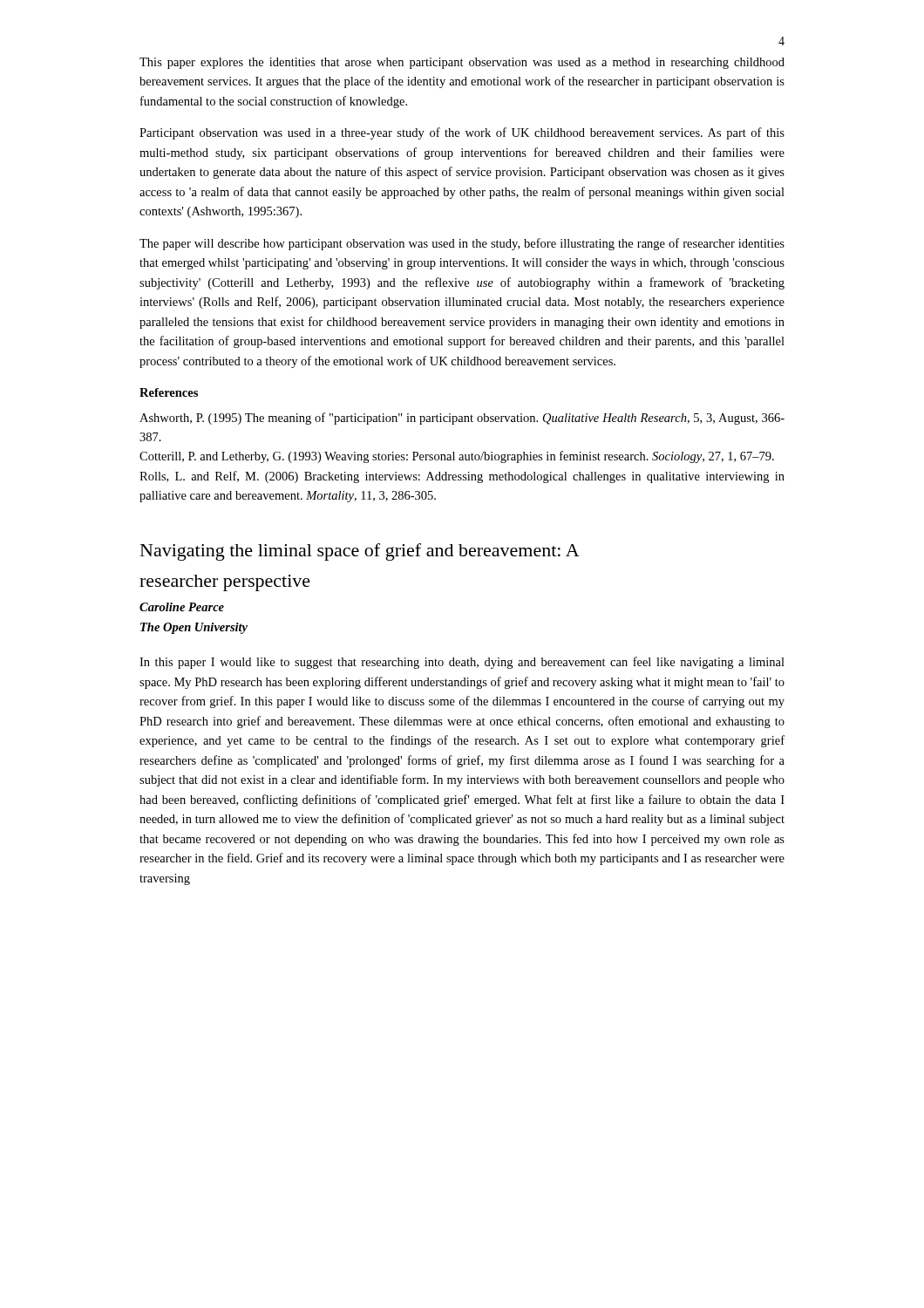Locate the text block that says "Ashworth, P. (1995) The meaning of "participation""
The width and height of the screenshot is (924, 1308).
coord(462,457)
